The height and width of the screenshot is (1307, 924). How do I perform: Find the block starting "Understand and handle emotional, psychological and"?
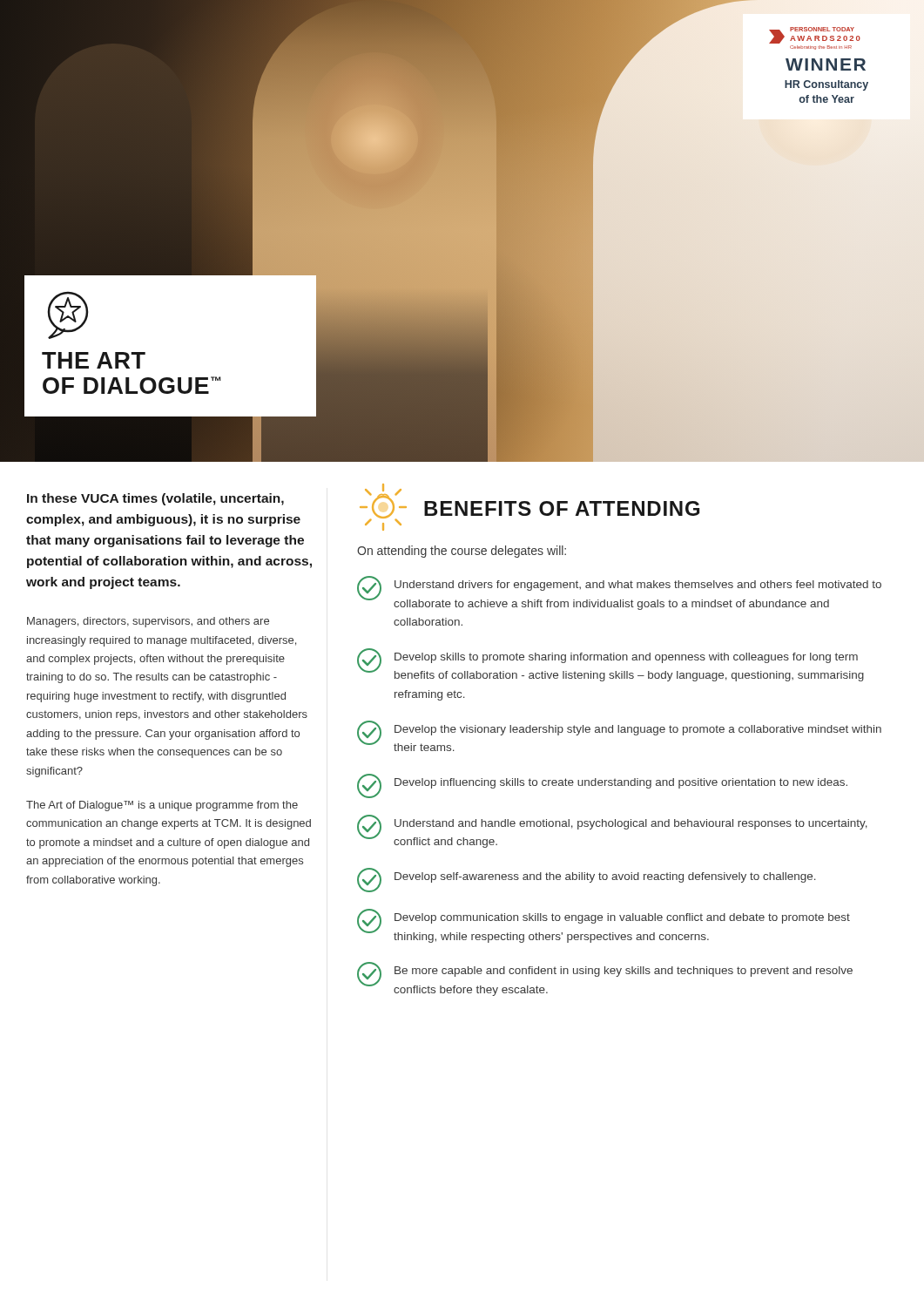click(x=623, y=832)
